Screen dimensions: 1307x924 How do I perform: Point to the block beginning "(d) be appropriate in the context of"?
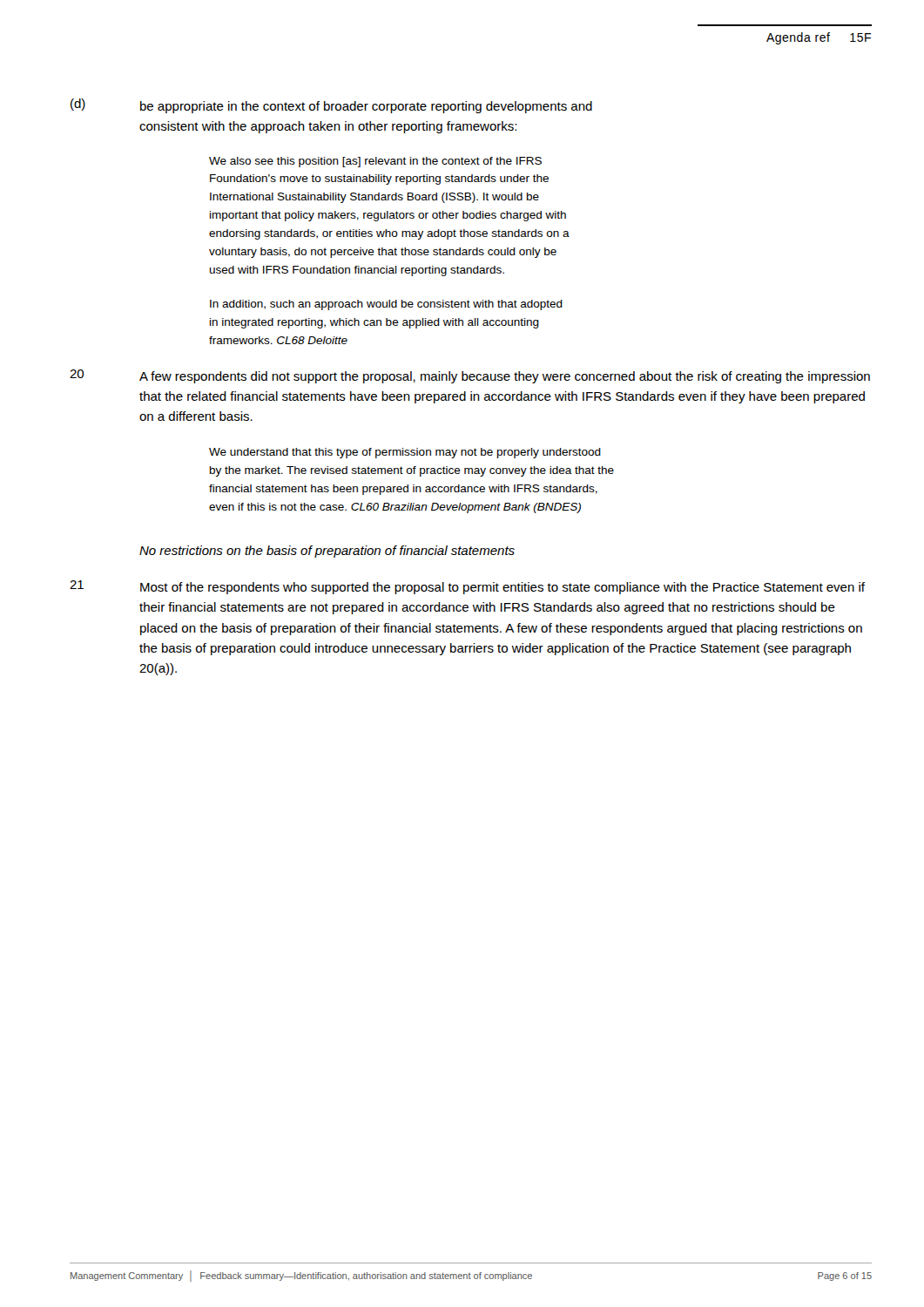click(x=331, y=116)
